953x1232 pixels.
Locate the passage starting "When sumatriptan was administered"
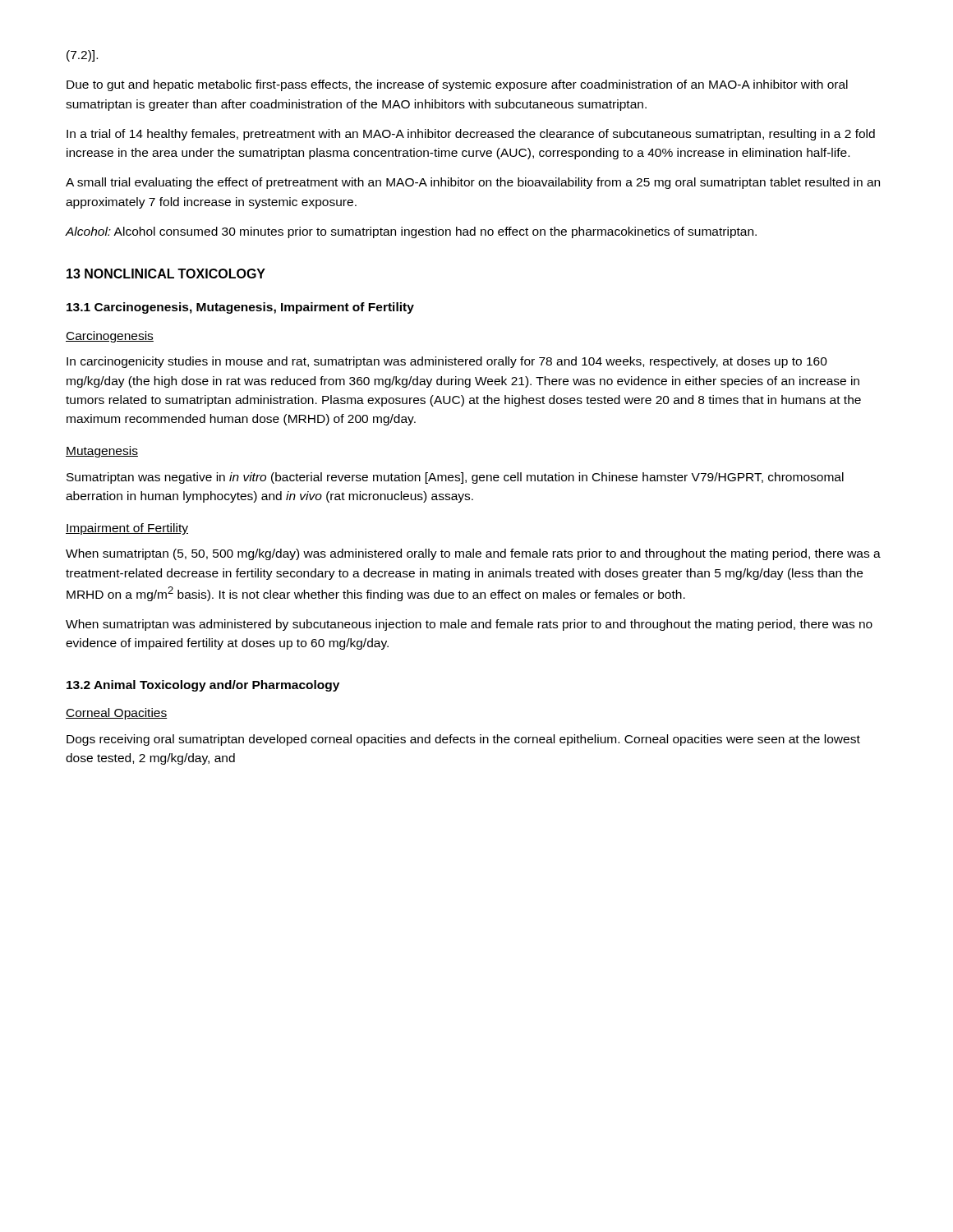pyautogui.click(x=469, y=634)
